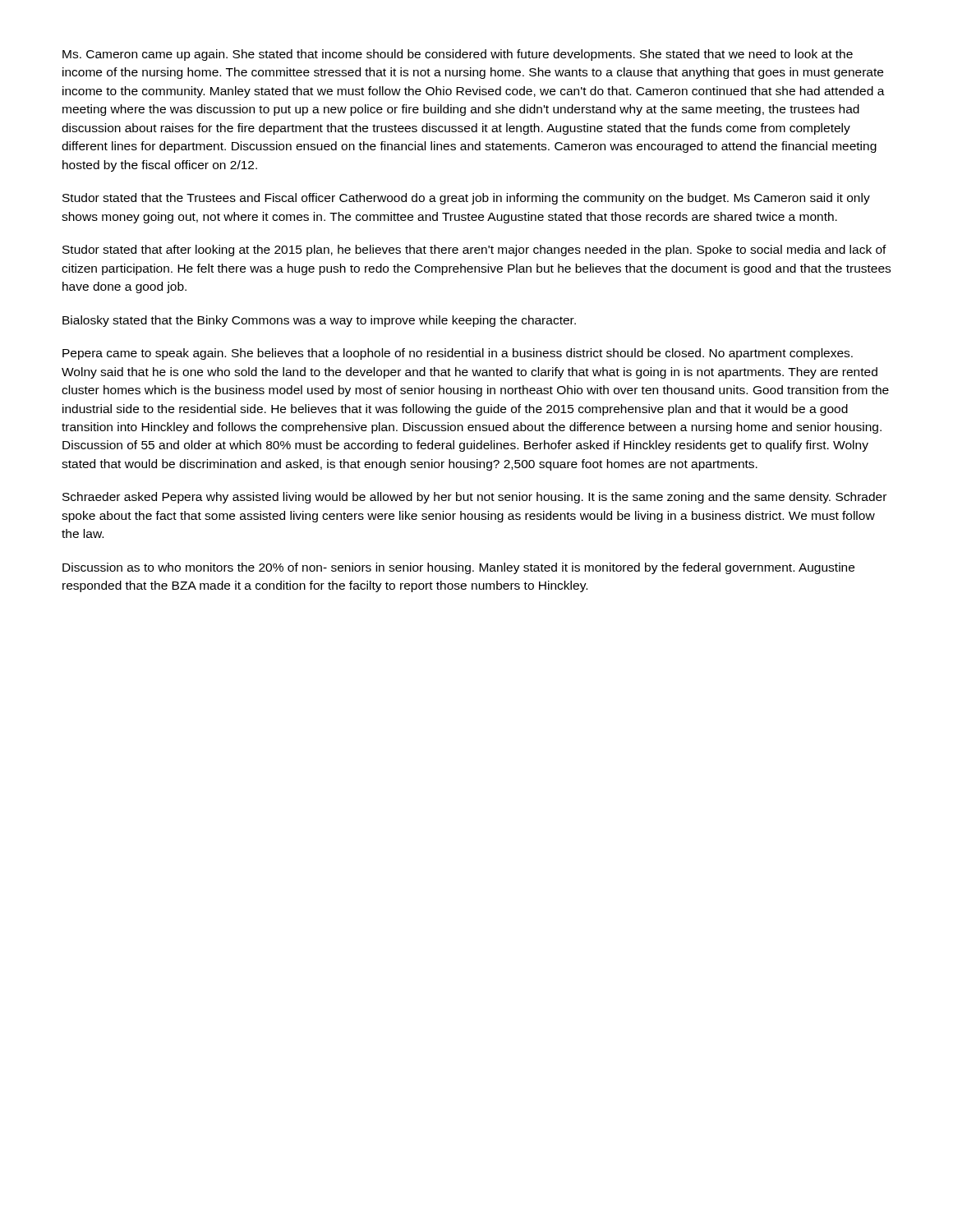The image size is (953, 1232).
Task: Navigate to the block starting "Pepera came to speak again. She believes"
Action: [x=475, y=408]
